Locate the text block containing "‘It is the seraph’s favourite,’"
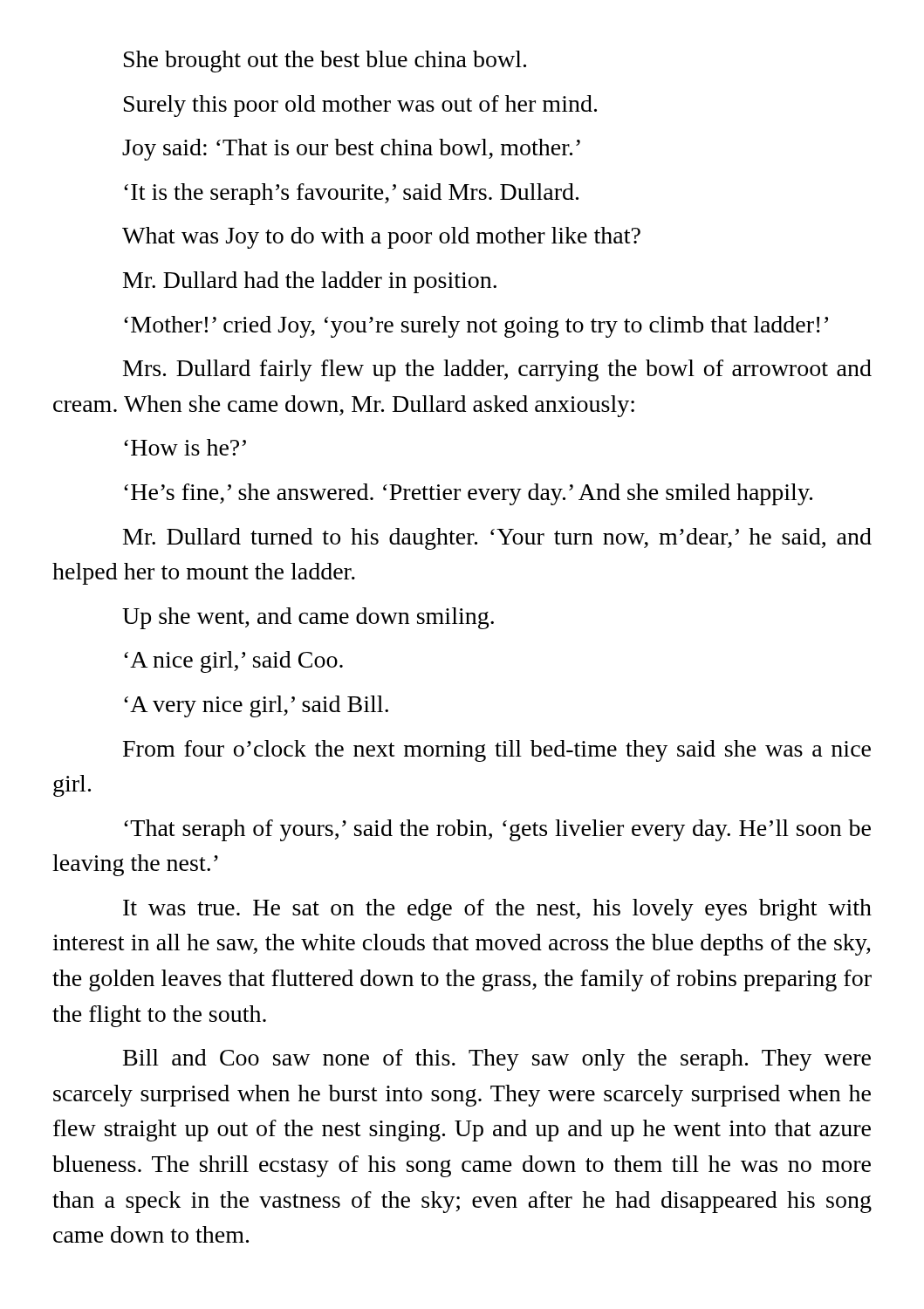The height and width of the screenshot is (1309, 924). [351, 191]
